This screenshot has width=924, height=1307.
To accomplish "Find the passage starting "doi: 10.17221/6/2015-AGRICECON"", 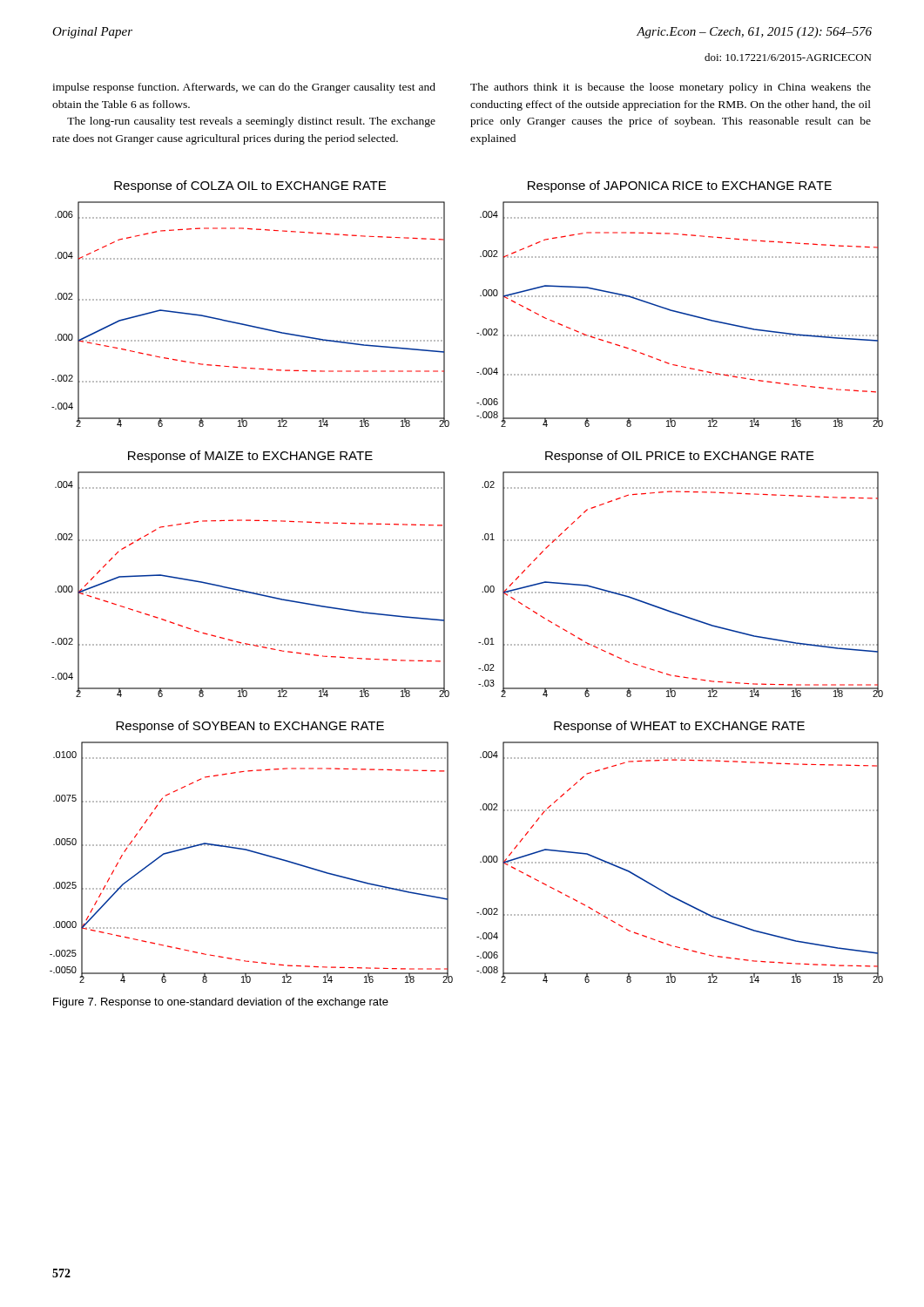I will [x=788, y=57].
